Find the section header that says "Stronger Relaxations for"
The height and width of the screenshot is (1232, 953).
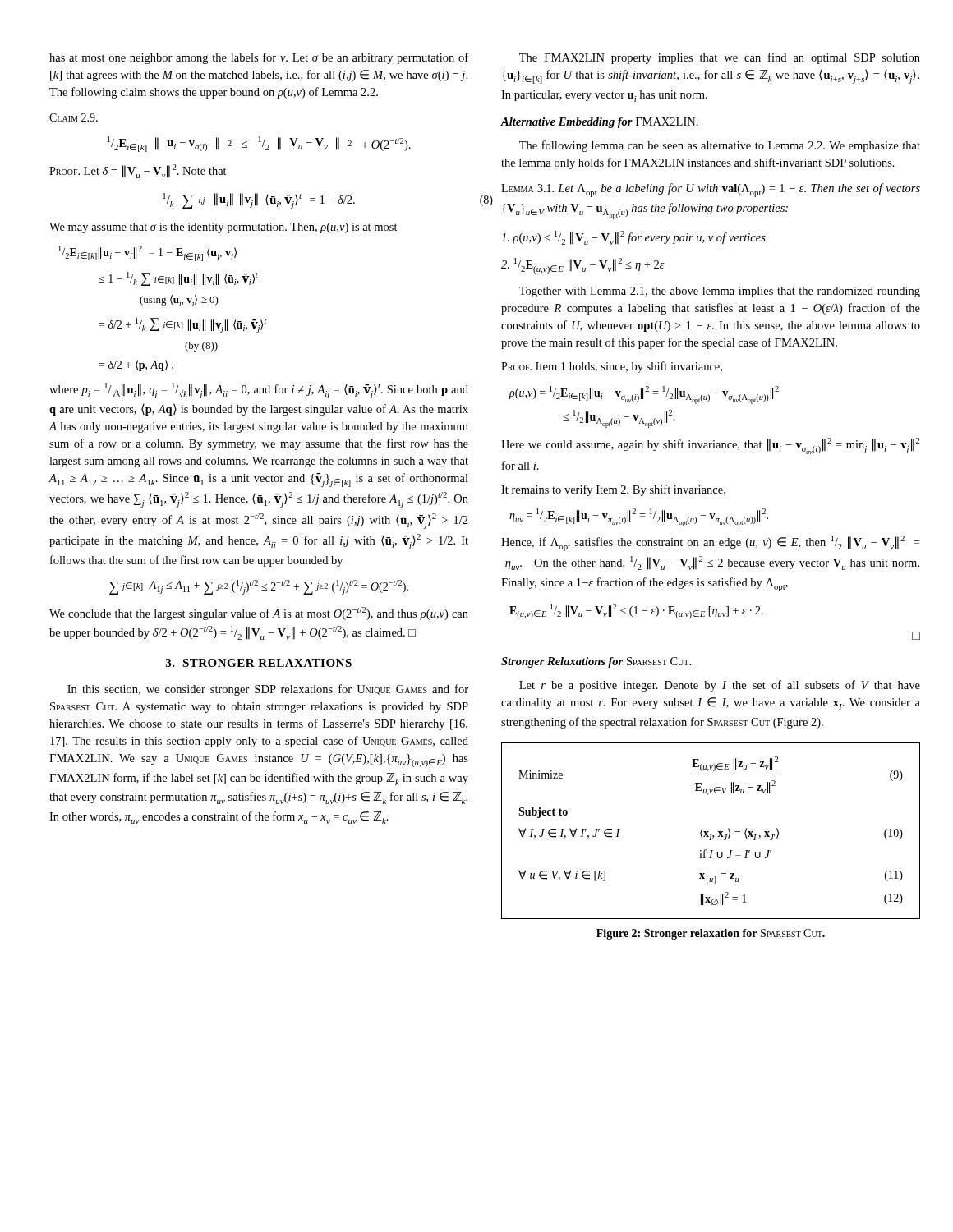[x=596, y=662]
